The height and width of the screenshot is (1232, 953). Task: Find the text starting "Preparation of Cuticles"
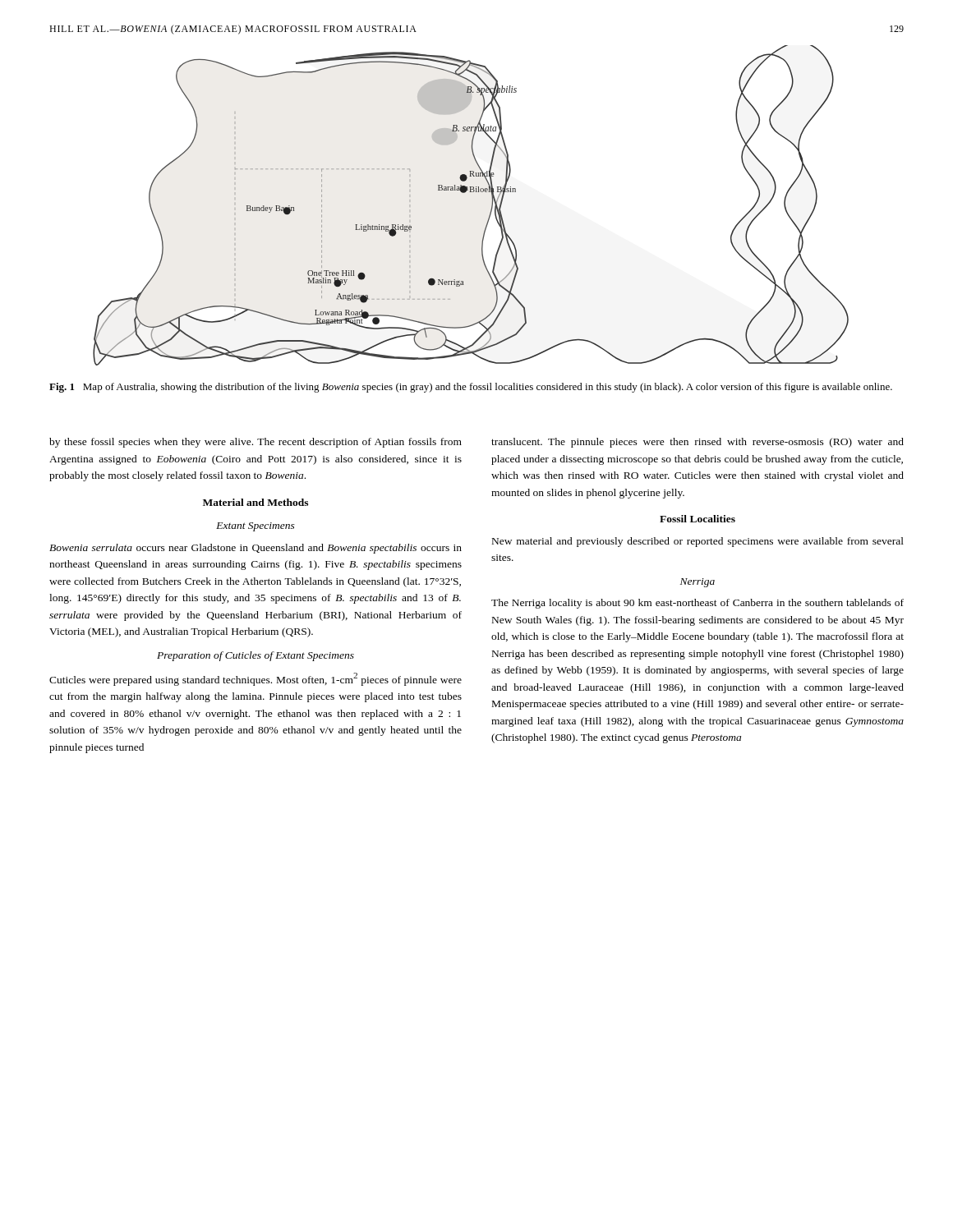(x=255, y=655)
